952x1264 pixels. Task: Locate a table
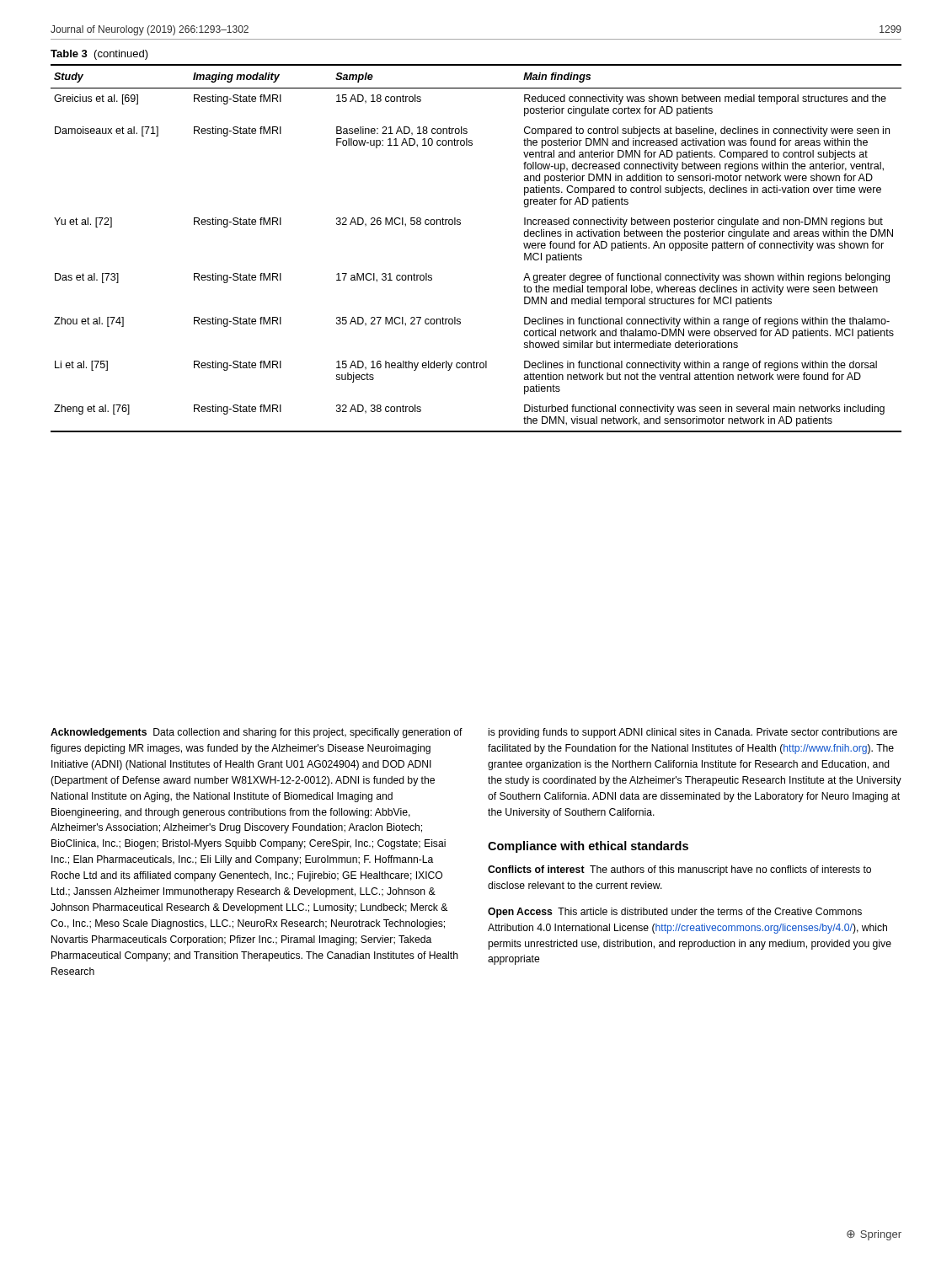click(476, 248)
